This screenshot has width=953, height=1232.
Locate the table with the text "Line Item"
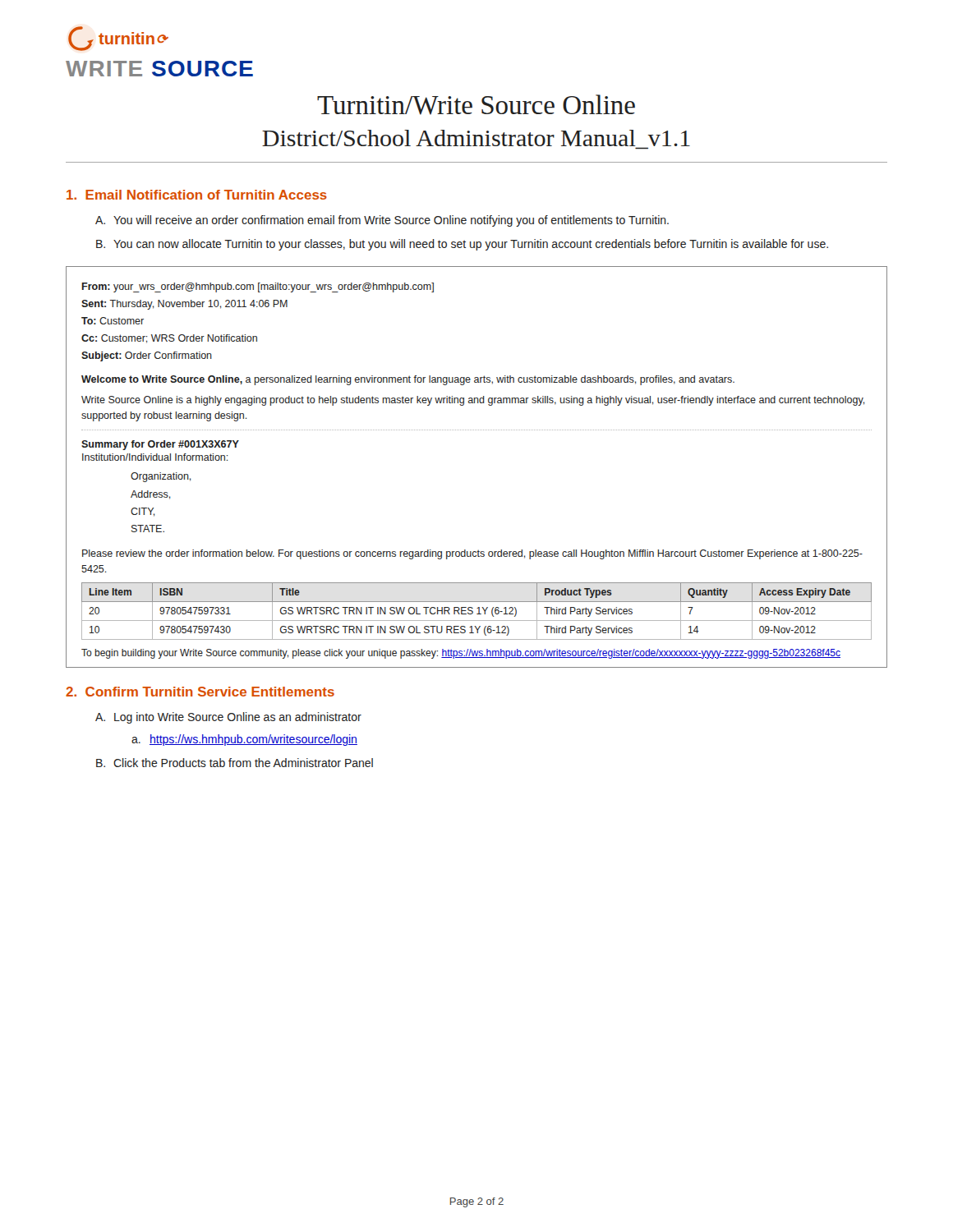pos(476,611)
